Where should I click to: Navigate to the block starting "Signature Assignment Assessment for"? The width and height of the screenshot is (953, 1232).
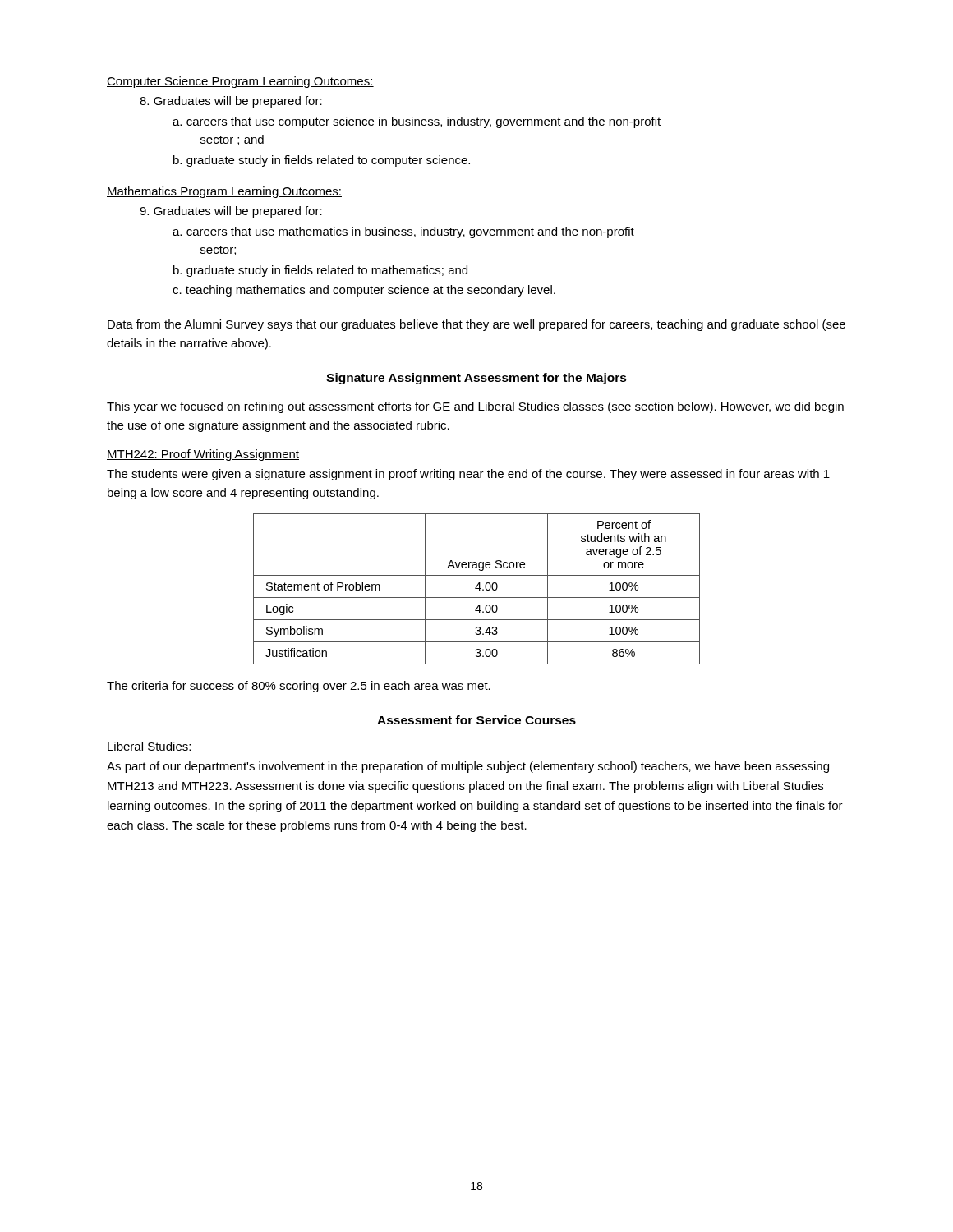point(476,377)
